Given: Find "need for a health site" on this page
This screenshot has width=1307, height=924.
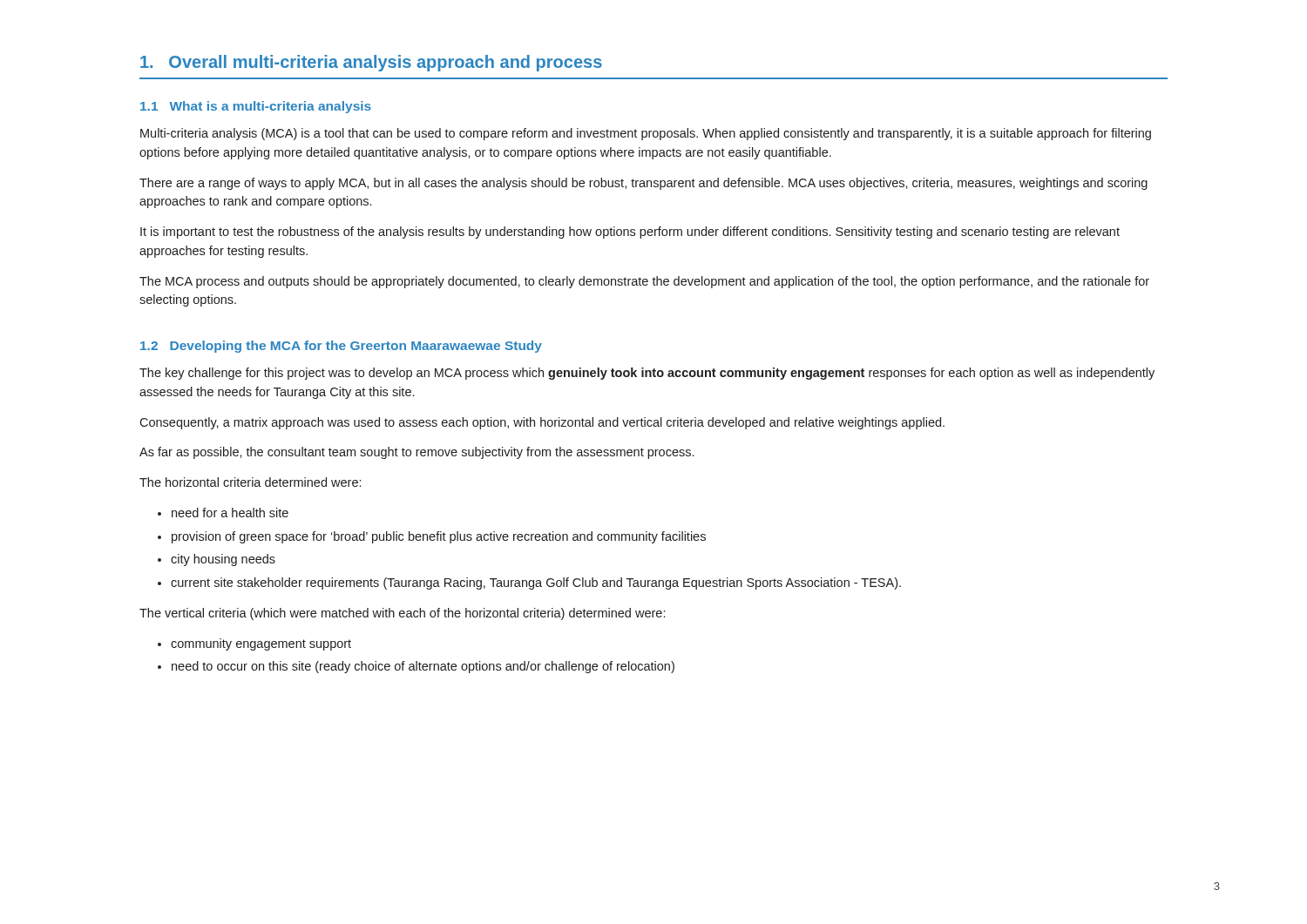Looking at the screenshot, I should pos(230,513).
